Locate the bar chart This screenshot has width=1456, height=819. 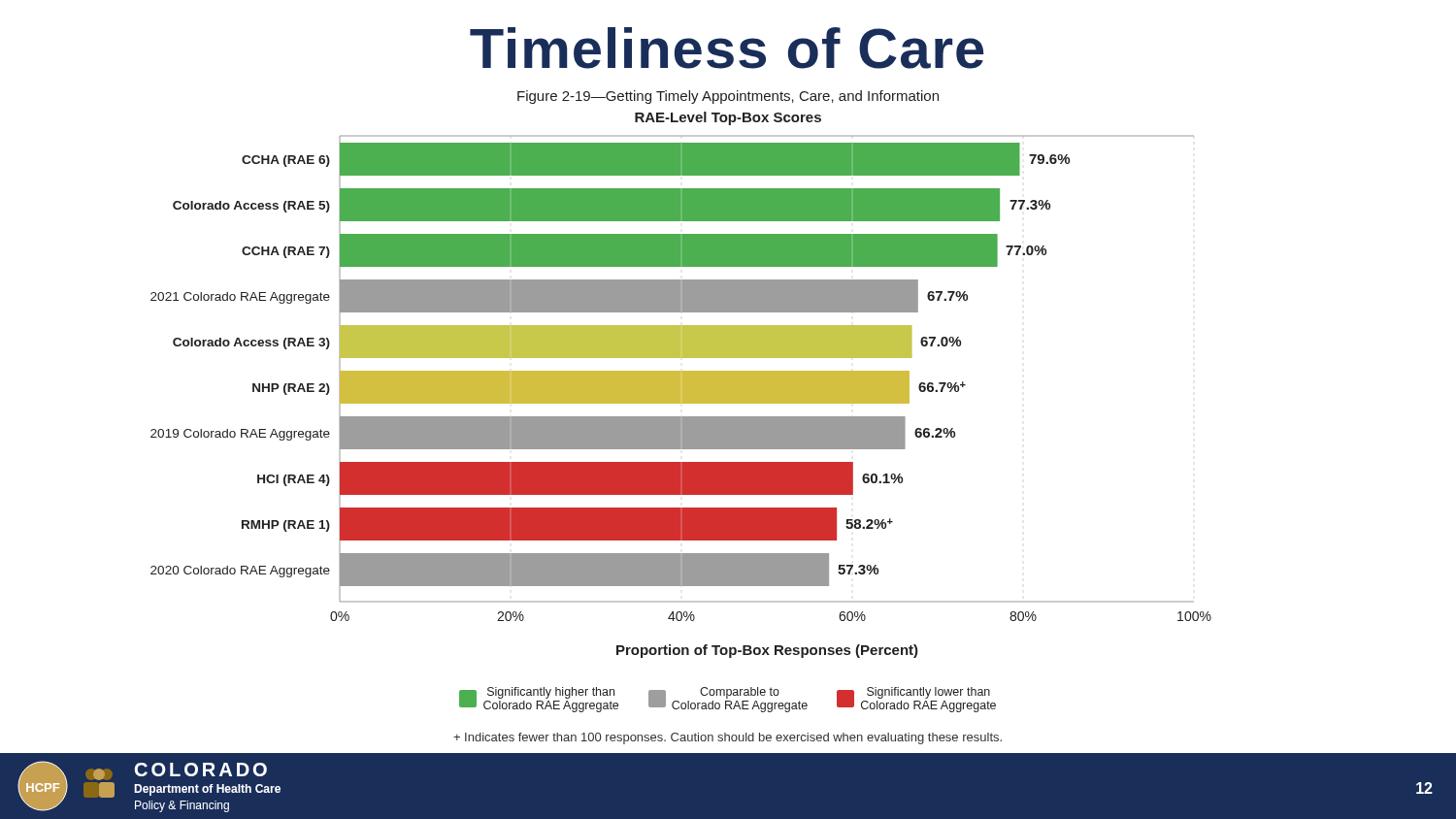click(x=728, y=403)
